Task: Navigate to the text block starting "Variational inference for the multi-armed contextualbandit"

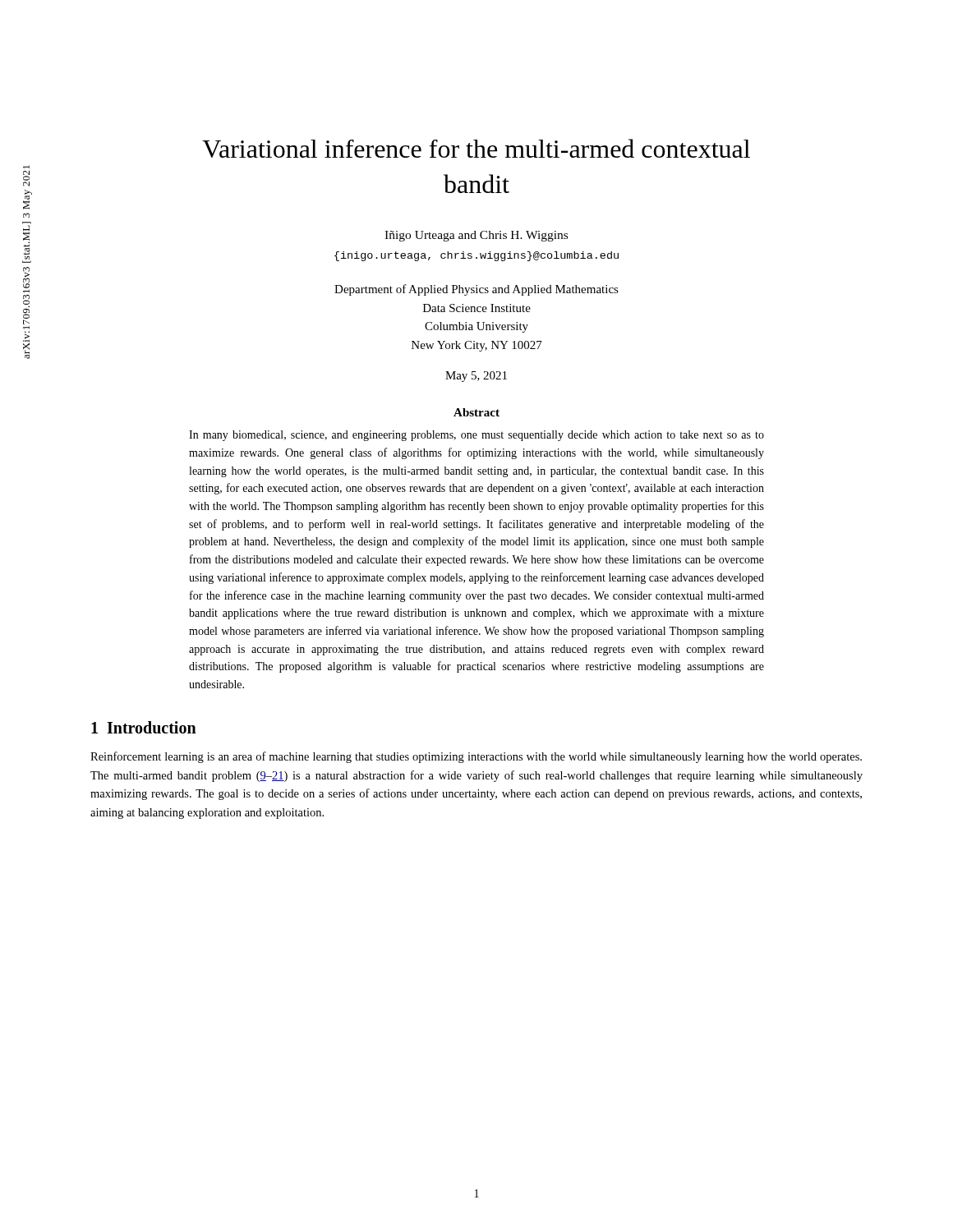Action: tap(476, 167)
